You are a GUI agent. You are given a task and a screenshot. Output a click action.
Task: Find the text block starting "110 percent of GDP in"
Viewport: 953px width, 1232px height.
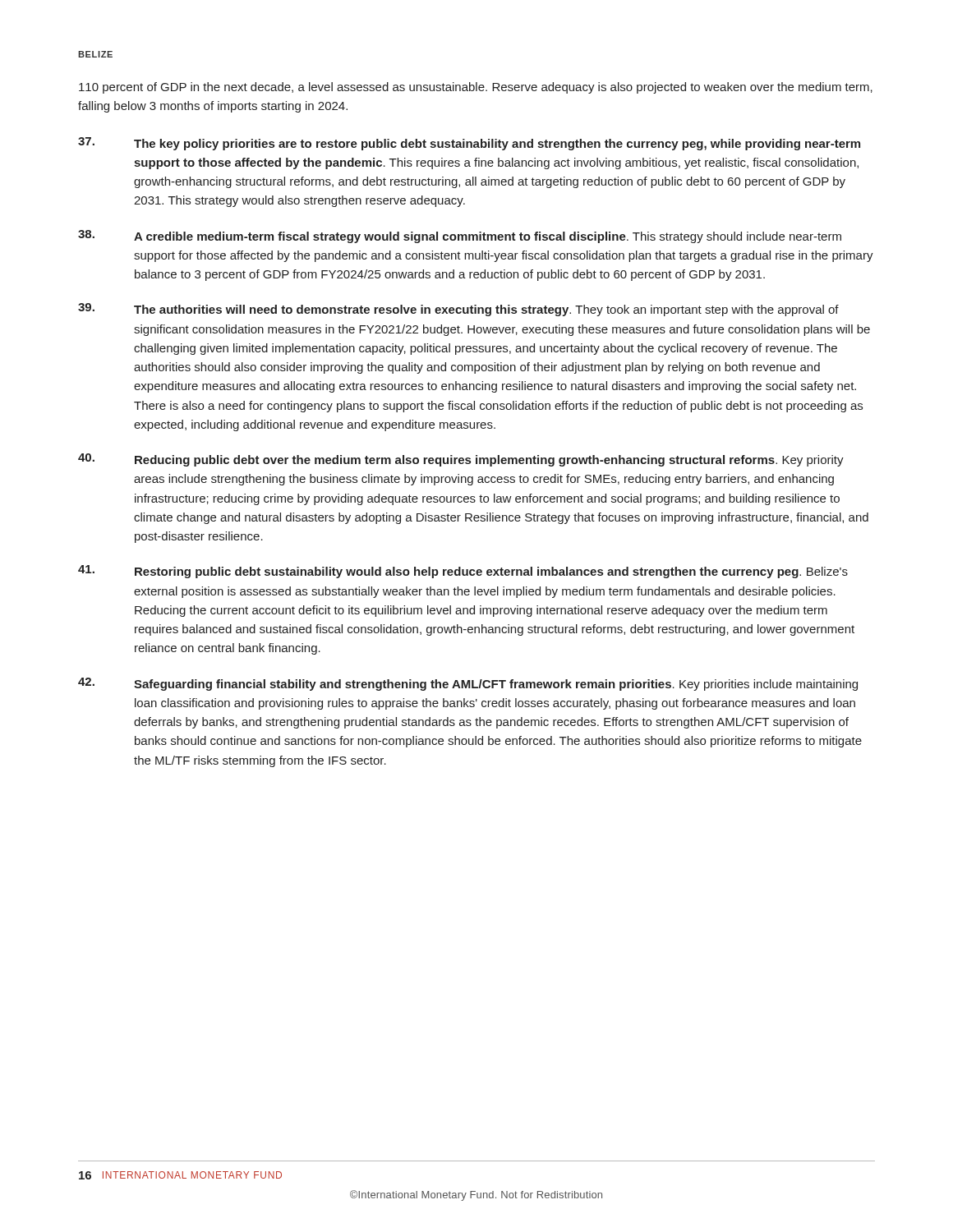[x=476, y=96]
